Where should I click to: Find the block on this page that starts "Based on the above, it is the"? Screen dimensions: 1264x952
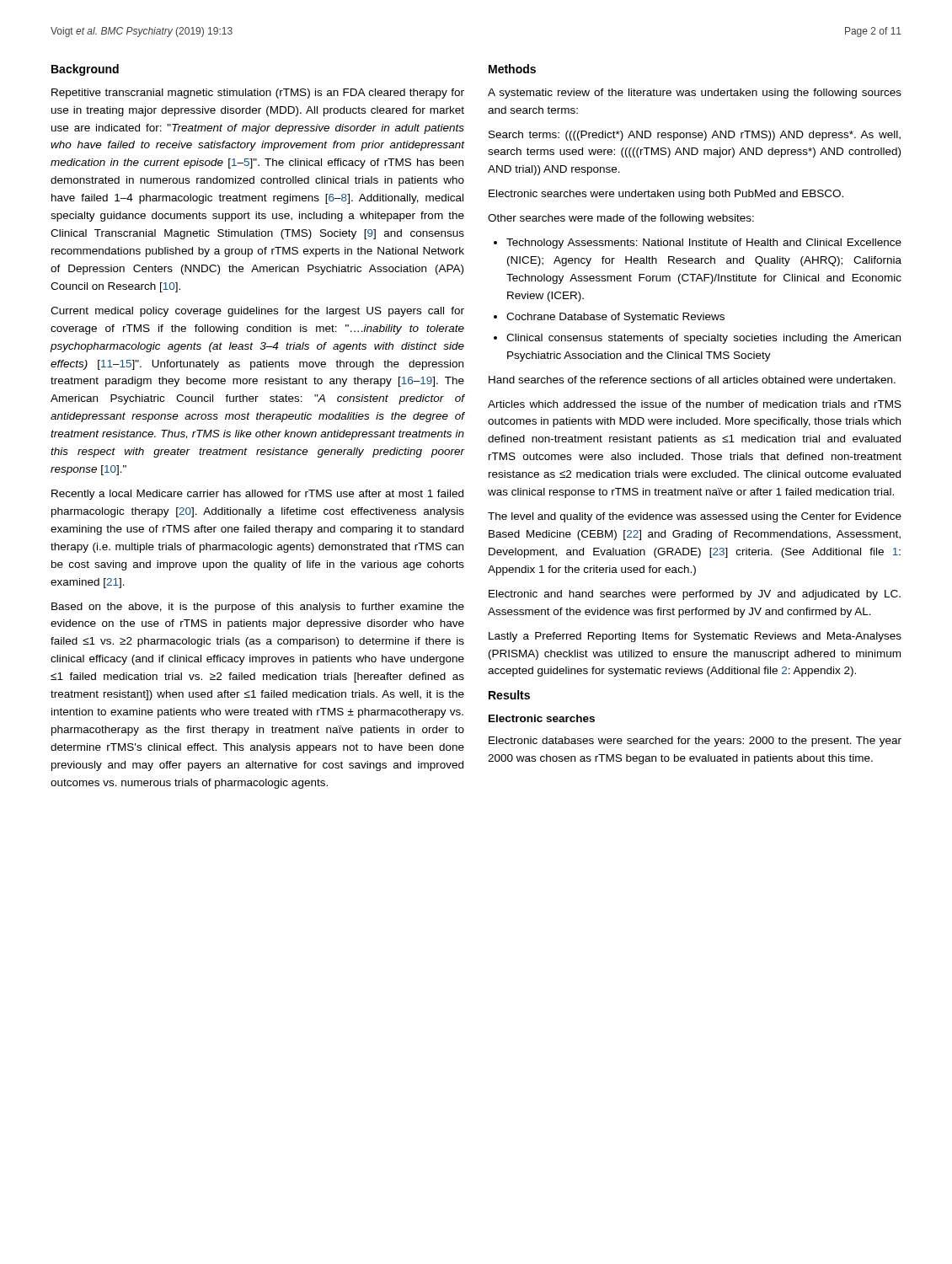(257, 695)
